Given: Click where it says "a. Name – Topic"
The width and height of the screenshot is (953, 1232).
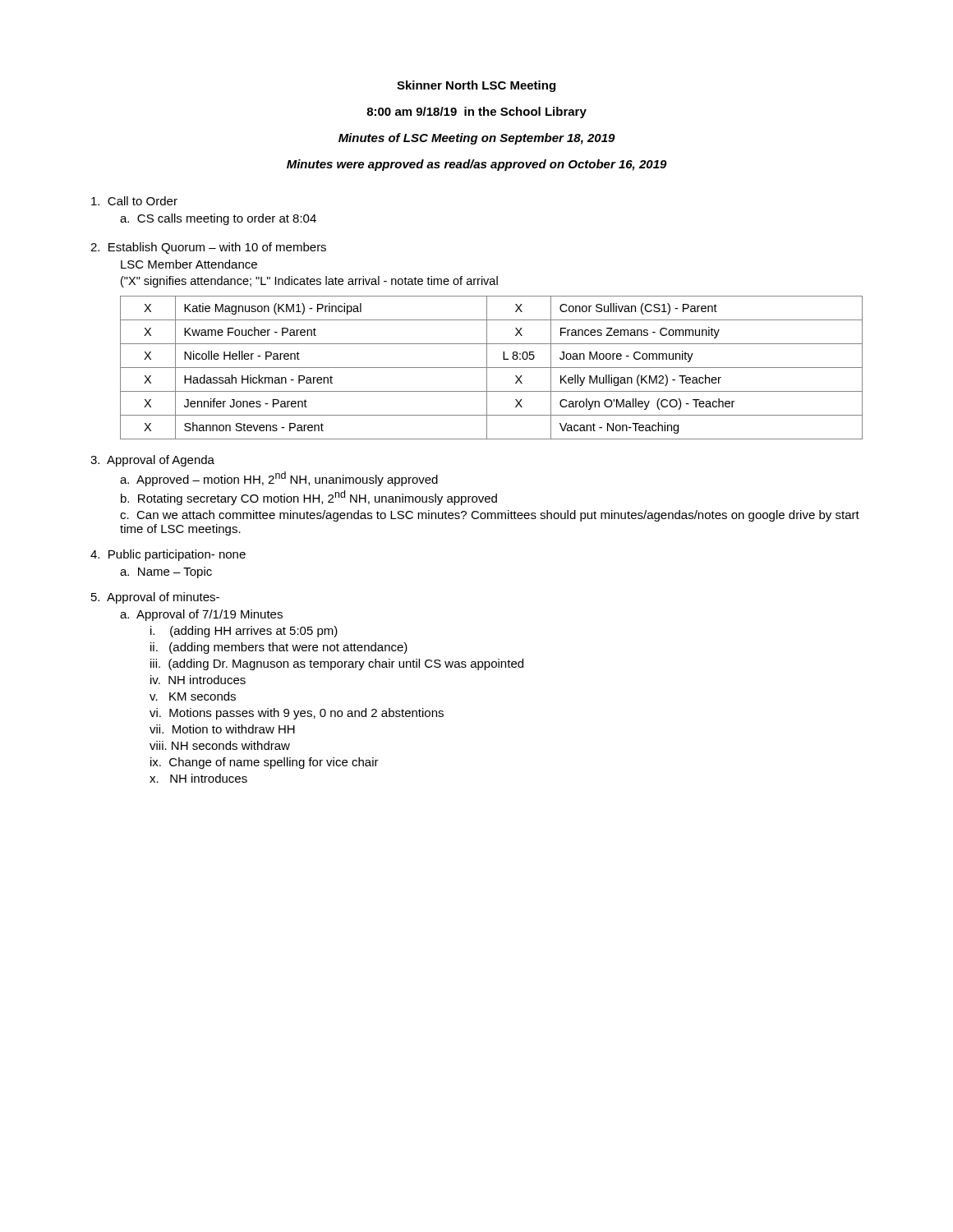Looking at the screenshot, I should pos(166,571).
